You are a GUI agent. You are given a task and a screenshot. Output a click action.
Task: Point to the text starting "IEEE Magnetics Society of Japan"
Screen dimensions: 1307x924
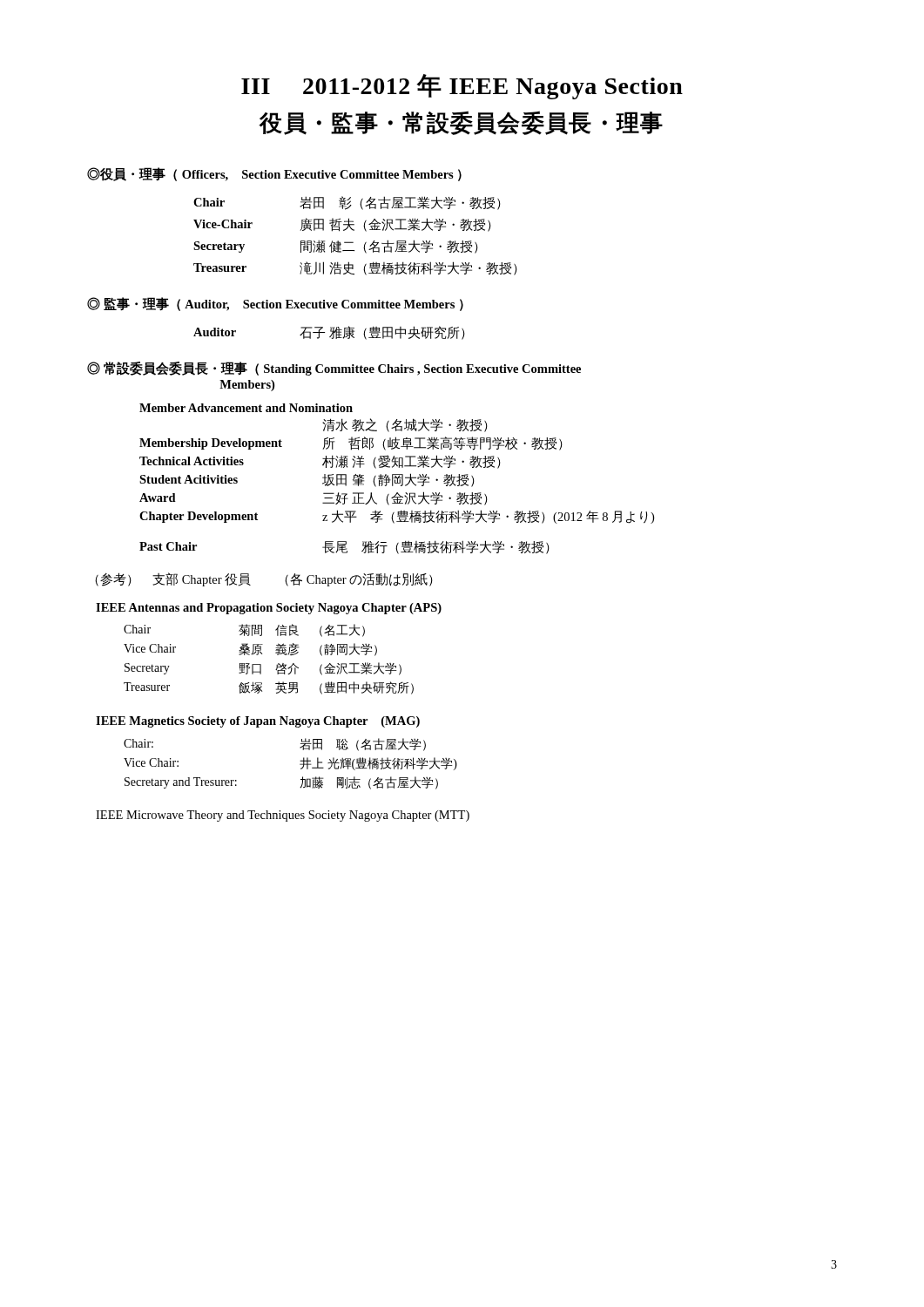pyautogui.click(x=258, y=722)
